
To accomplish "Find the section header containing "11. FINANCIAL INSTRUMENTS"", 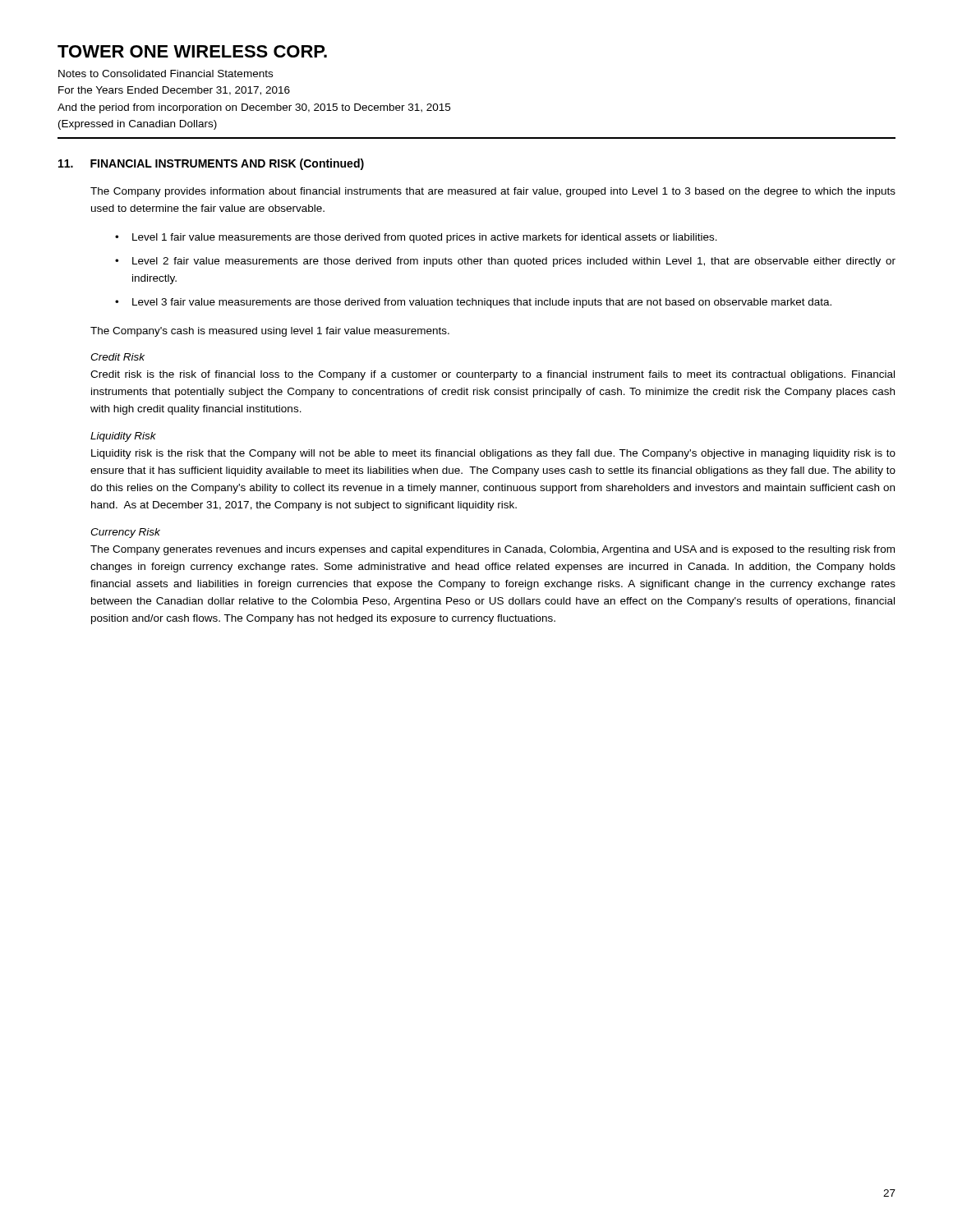I will click(x=211, y=163).
